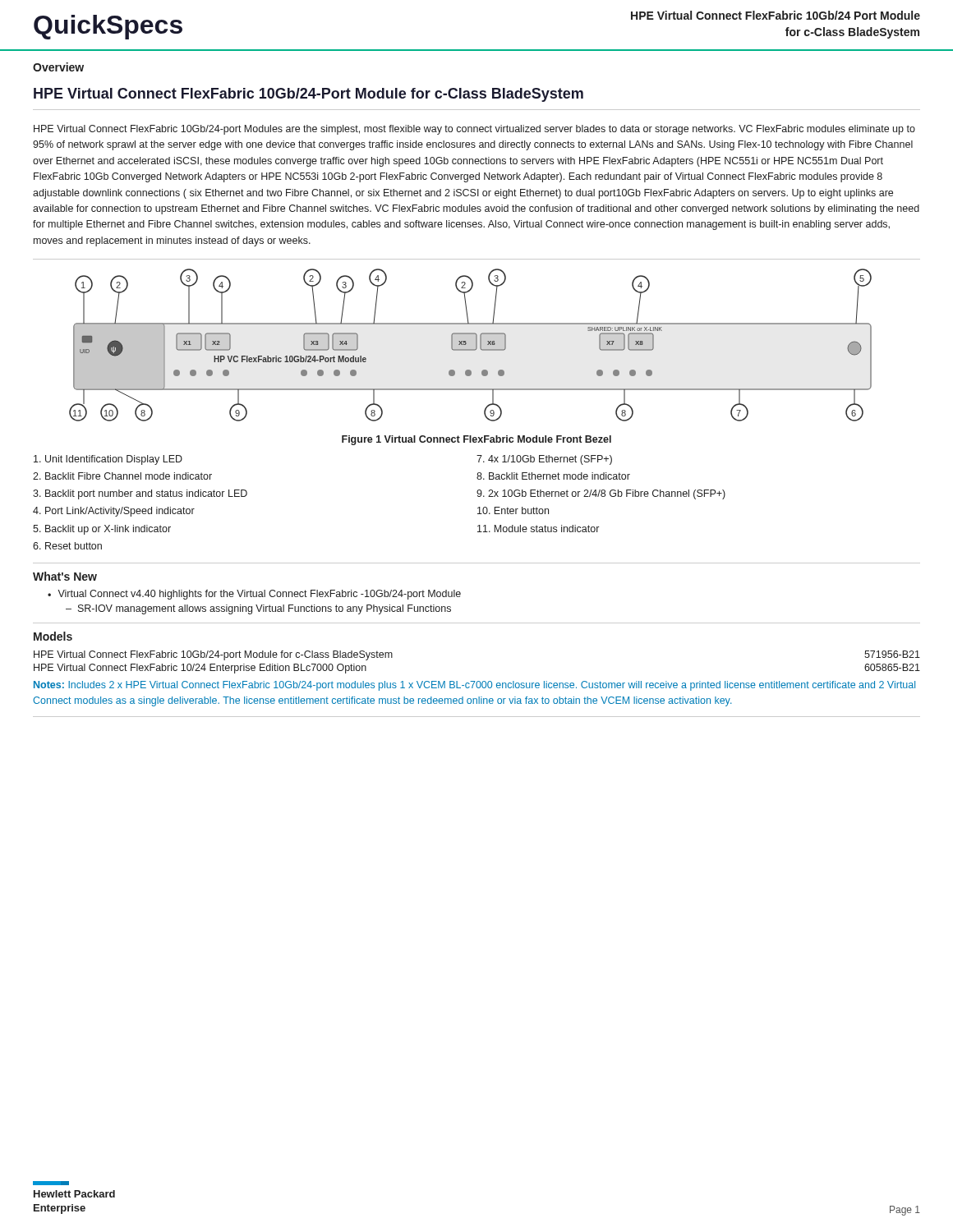The image size is (953, 1232).
Task: Locate the engineering diagram
Action: (476, 348)
